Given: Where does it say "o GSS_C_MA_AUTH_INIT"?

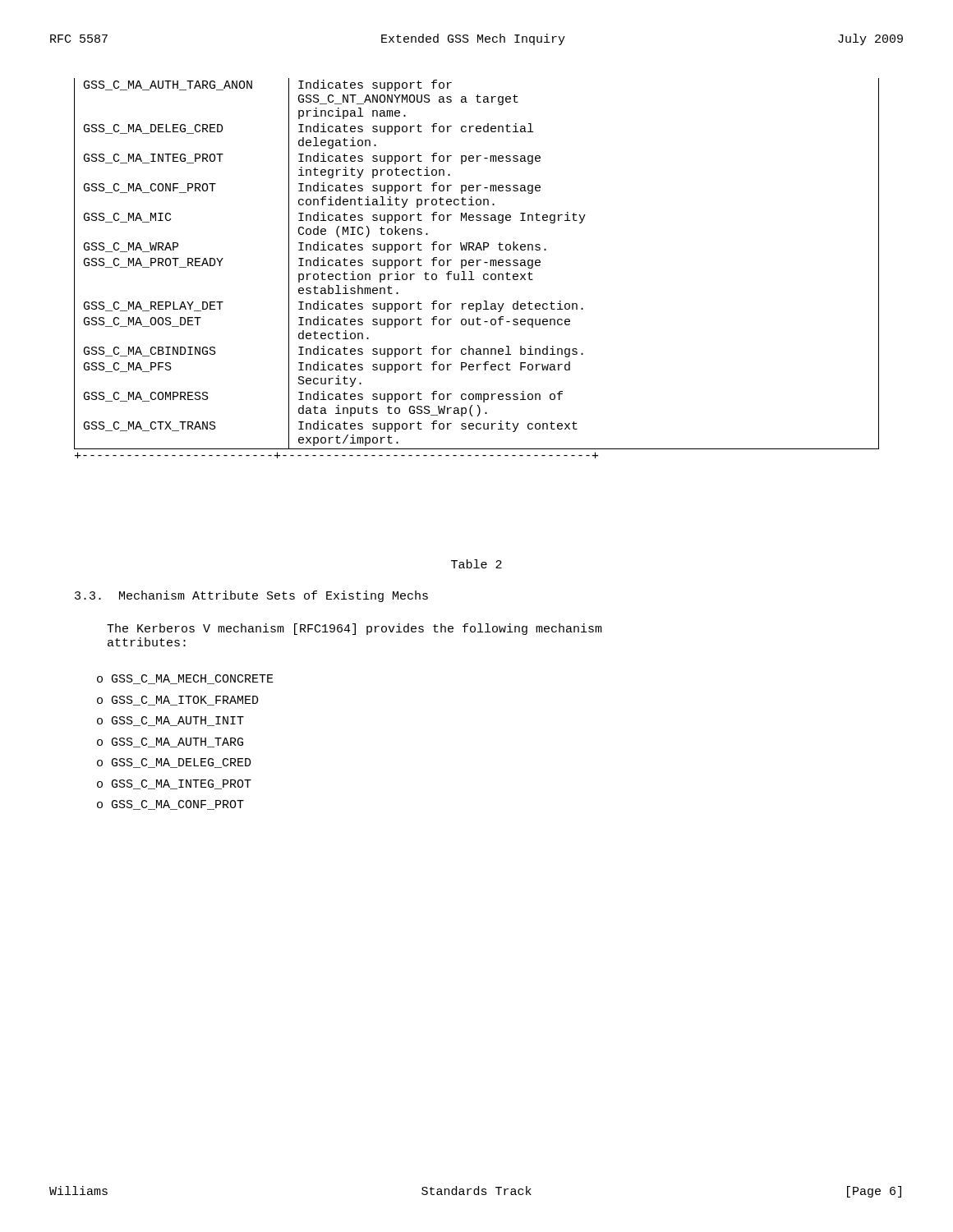Looking at the screenshot, I should click(x=159, y=722).
